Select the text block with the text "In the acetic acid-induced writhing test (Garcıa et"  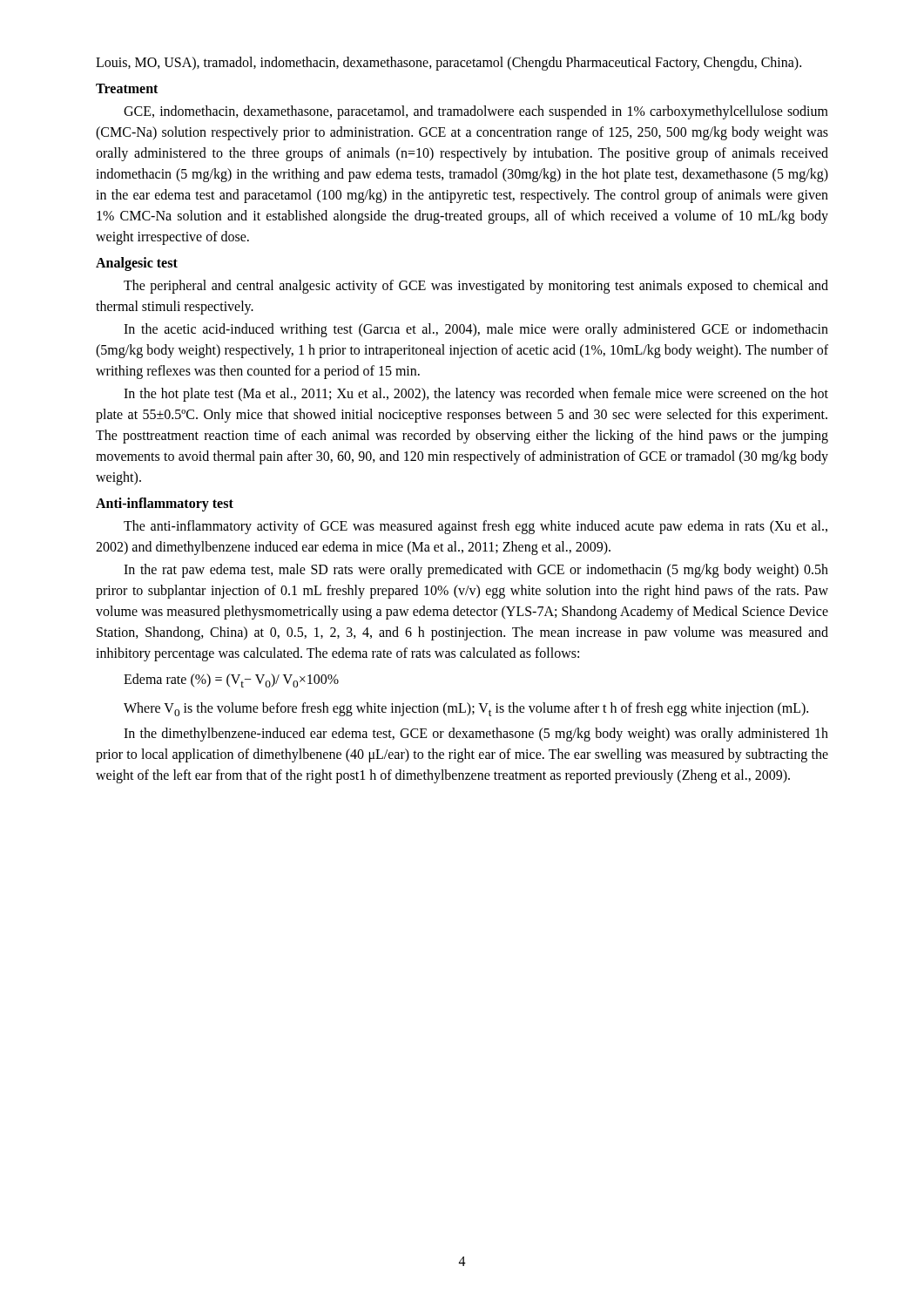462,350
